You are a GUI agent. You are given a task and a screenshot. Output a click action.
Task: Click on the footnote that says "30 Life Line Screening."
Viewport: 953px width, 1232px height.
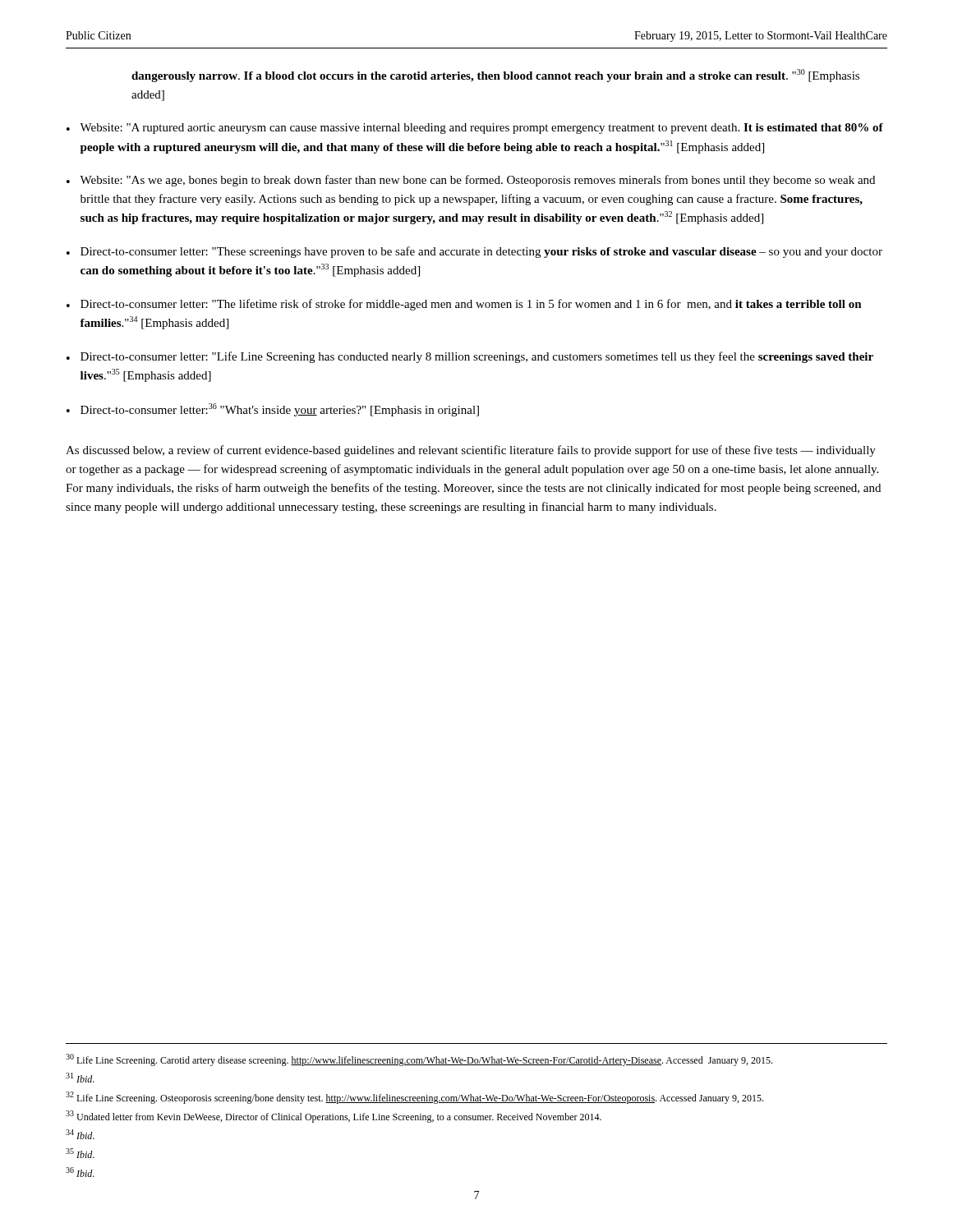(x=476, y=1116)
